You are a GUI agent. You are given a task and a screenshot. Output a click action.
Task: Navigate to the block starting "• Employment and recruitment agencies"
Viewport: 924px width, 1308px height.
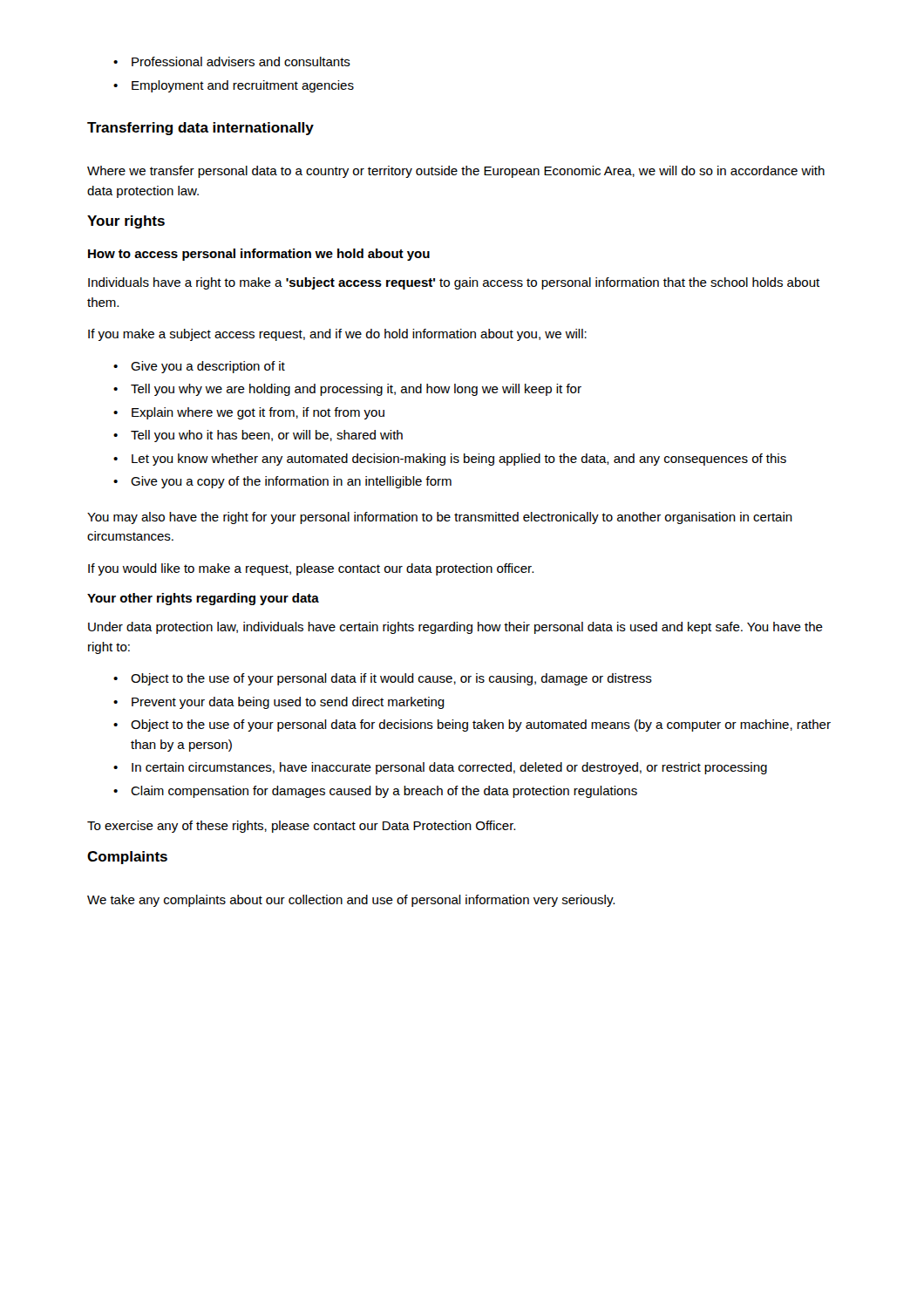coord(234,86)
